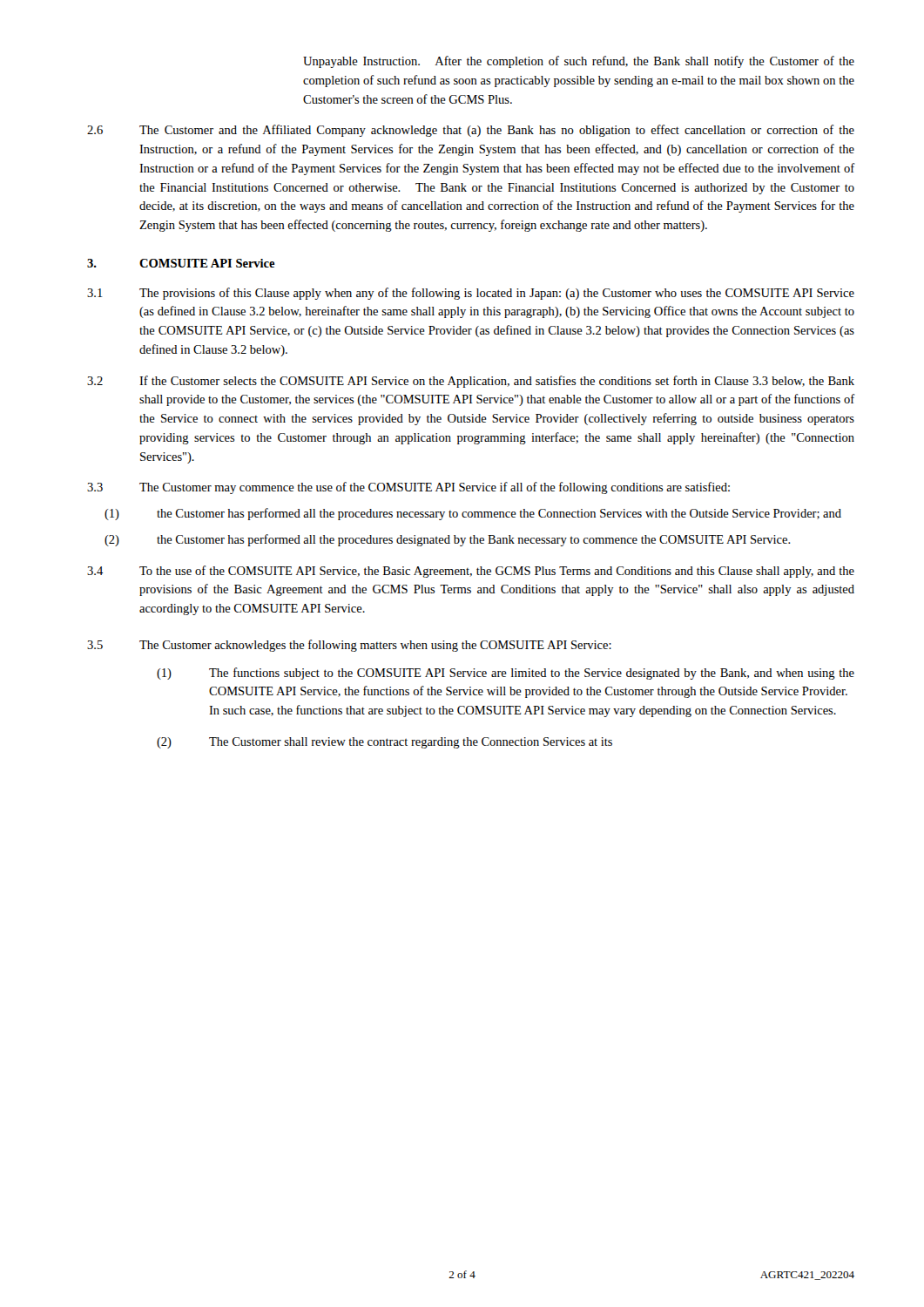Find the text block starting "(1) The functions subject to"
924x1307 pixels.
click(x=497, y=692)
